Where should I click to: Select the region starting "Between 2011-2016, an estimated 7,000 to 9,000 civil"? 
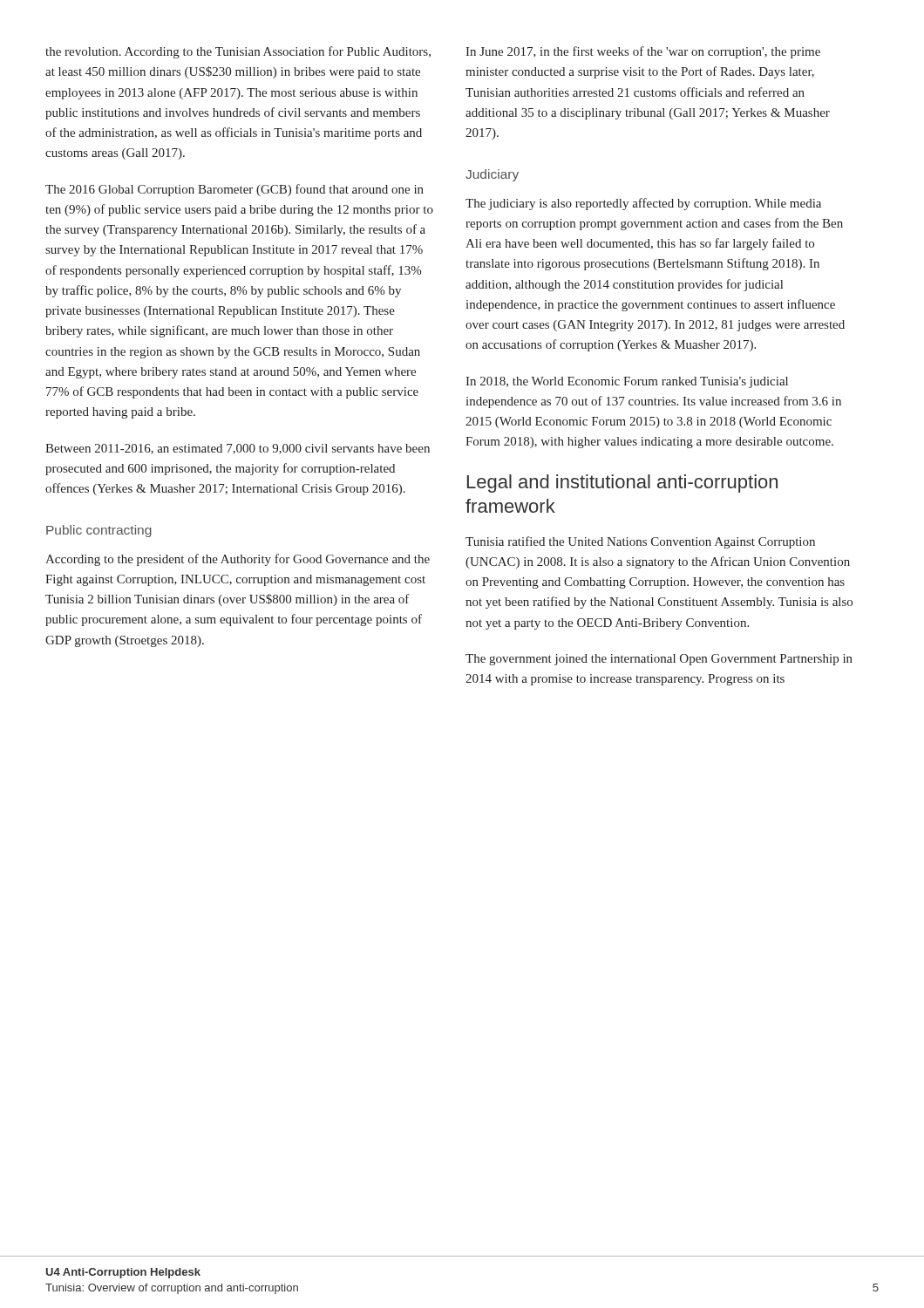click(238, 468)
